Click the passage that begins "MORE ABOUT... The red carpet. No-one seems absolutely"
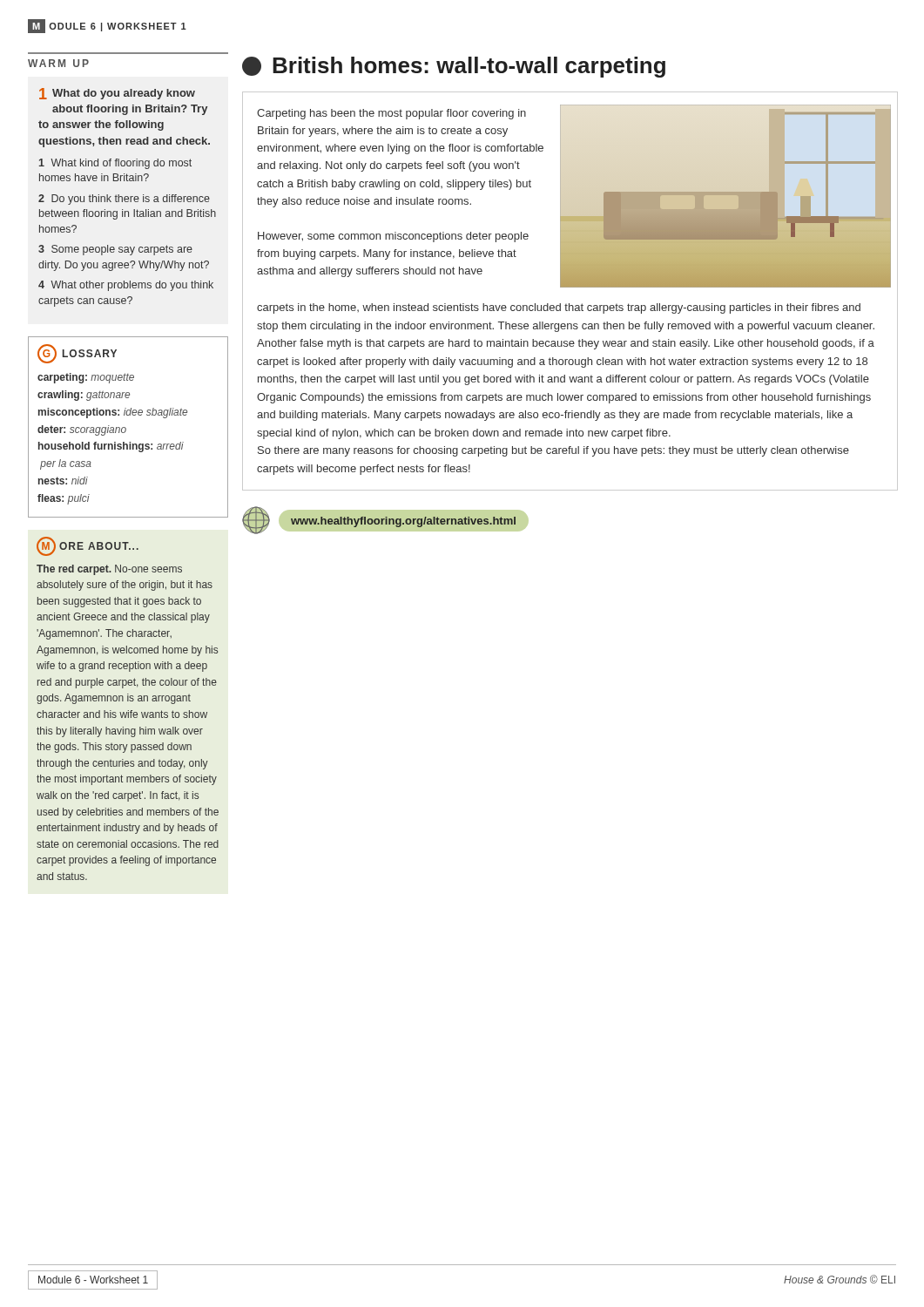The image size is (924, 1307). (128, 711)
